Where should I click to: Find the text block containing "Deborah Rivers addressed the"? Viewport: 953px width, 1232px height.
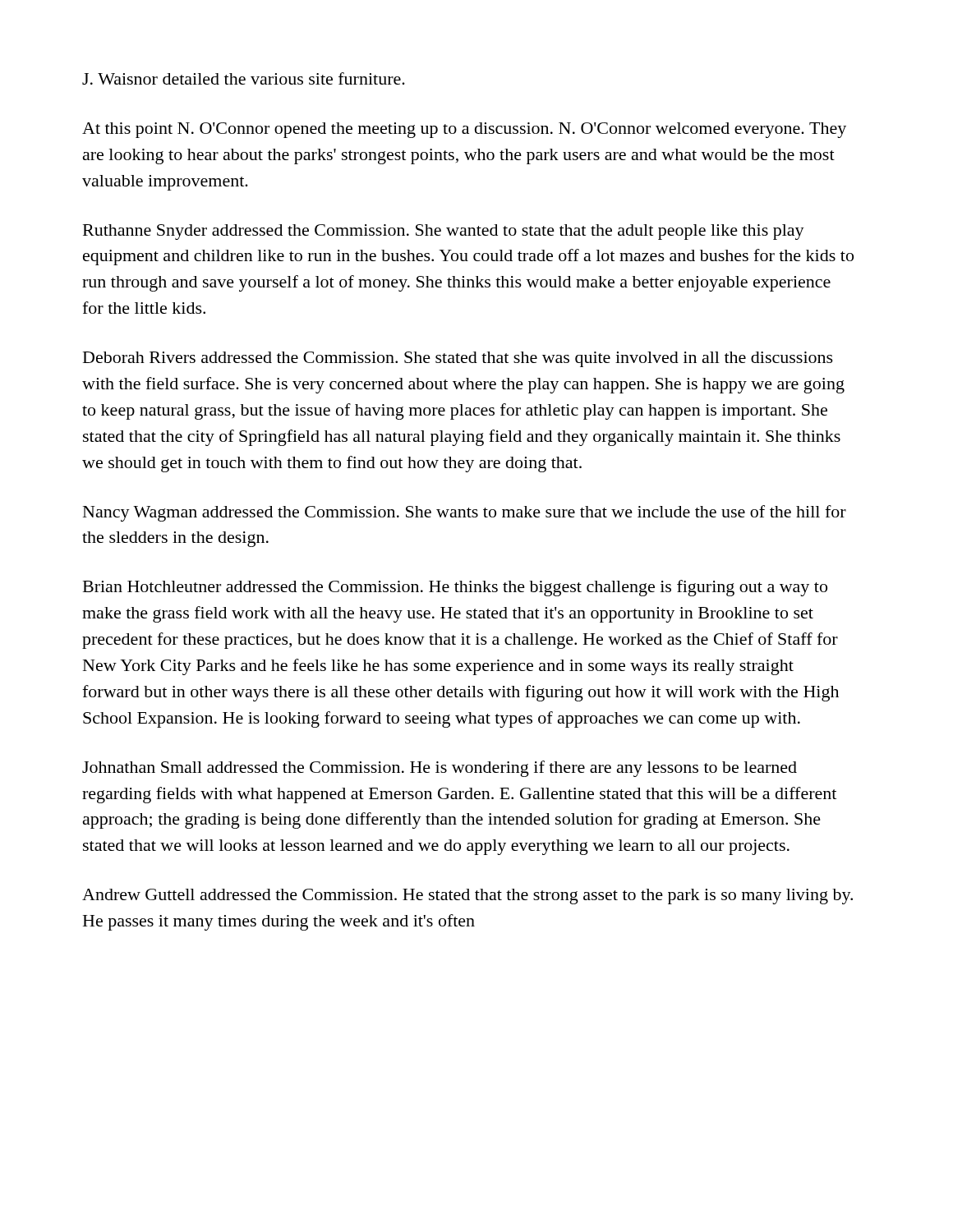click(x=463, y=409)
